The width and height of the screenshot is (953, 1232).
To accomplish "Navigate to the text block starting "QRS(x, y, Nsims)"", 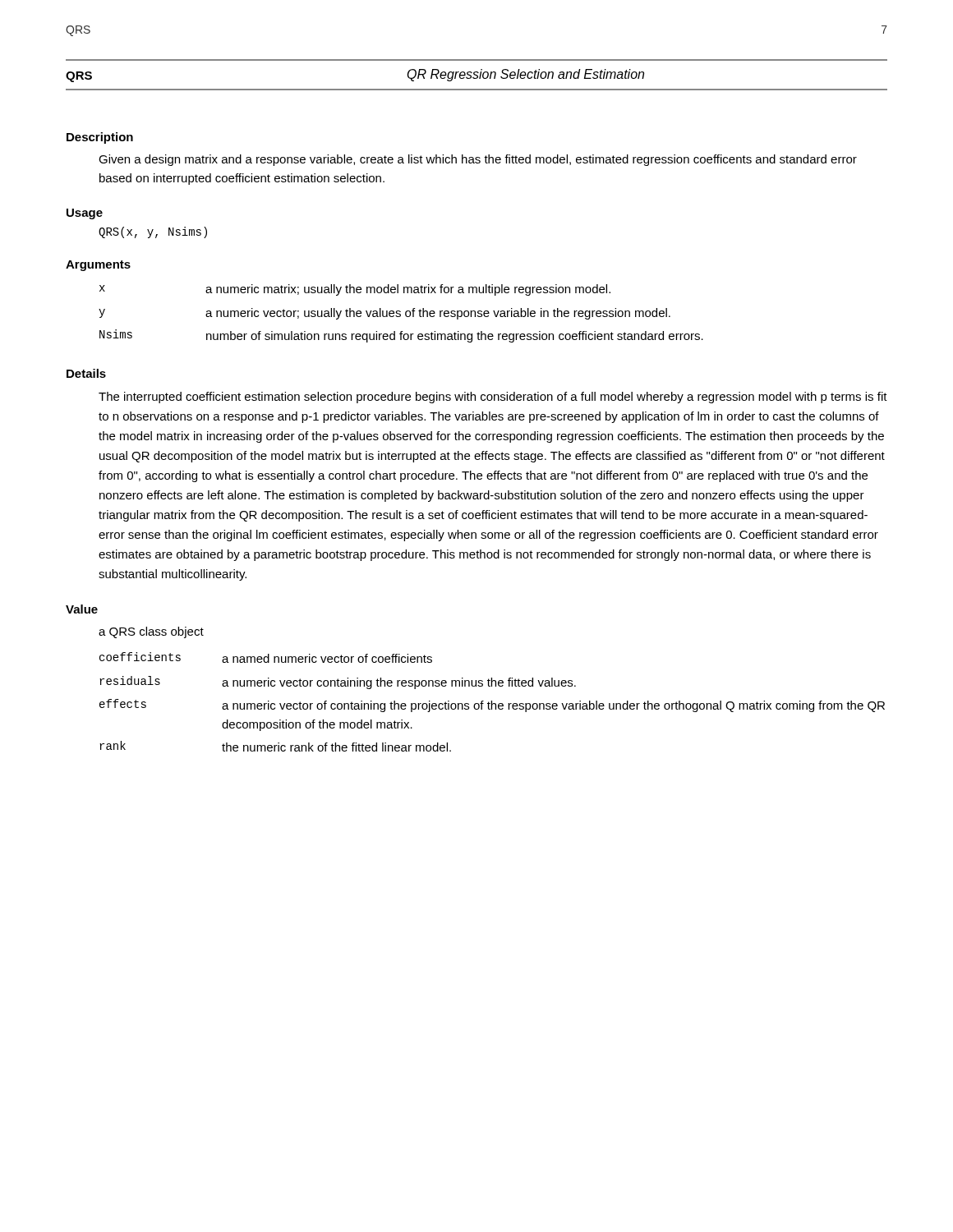I will point(154,232).
